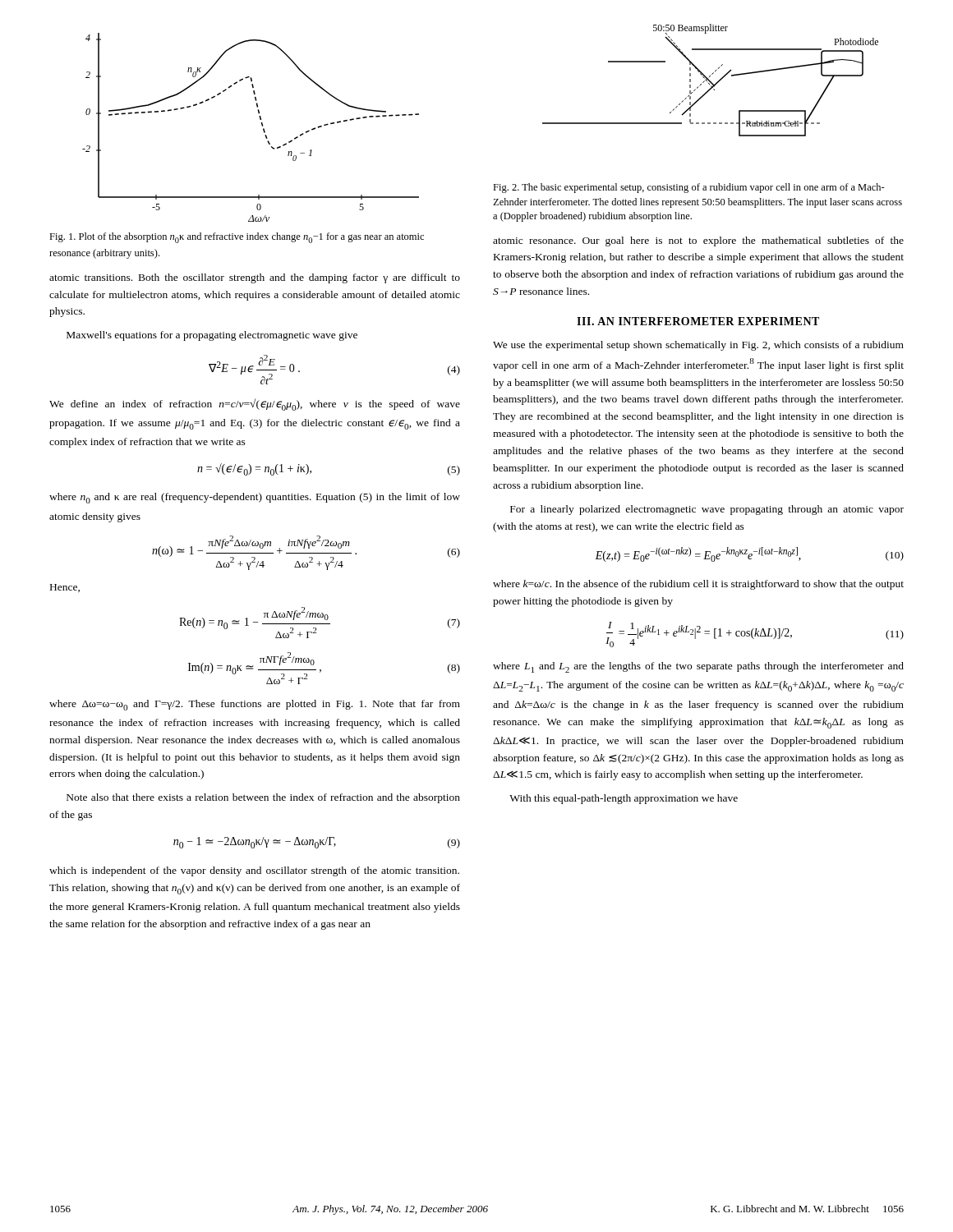Select the text block starting "II0 = 14|eikL1 + eikL2|2 = [1 +"
The image size is (953, 1232).
click(698, 634)
